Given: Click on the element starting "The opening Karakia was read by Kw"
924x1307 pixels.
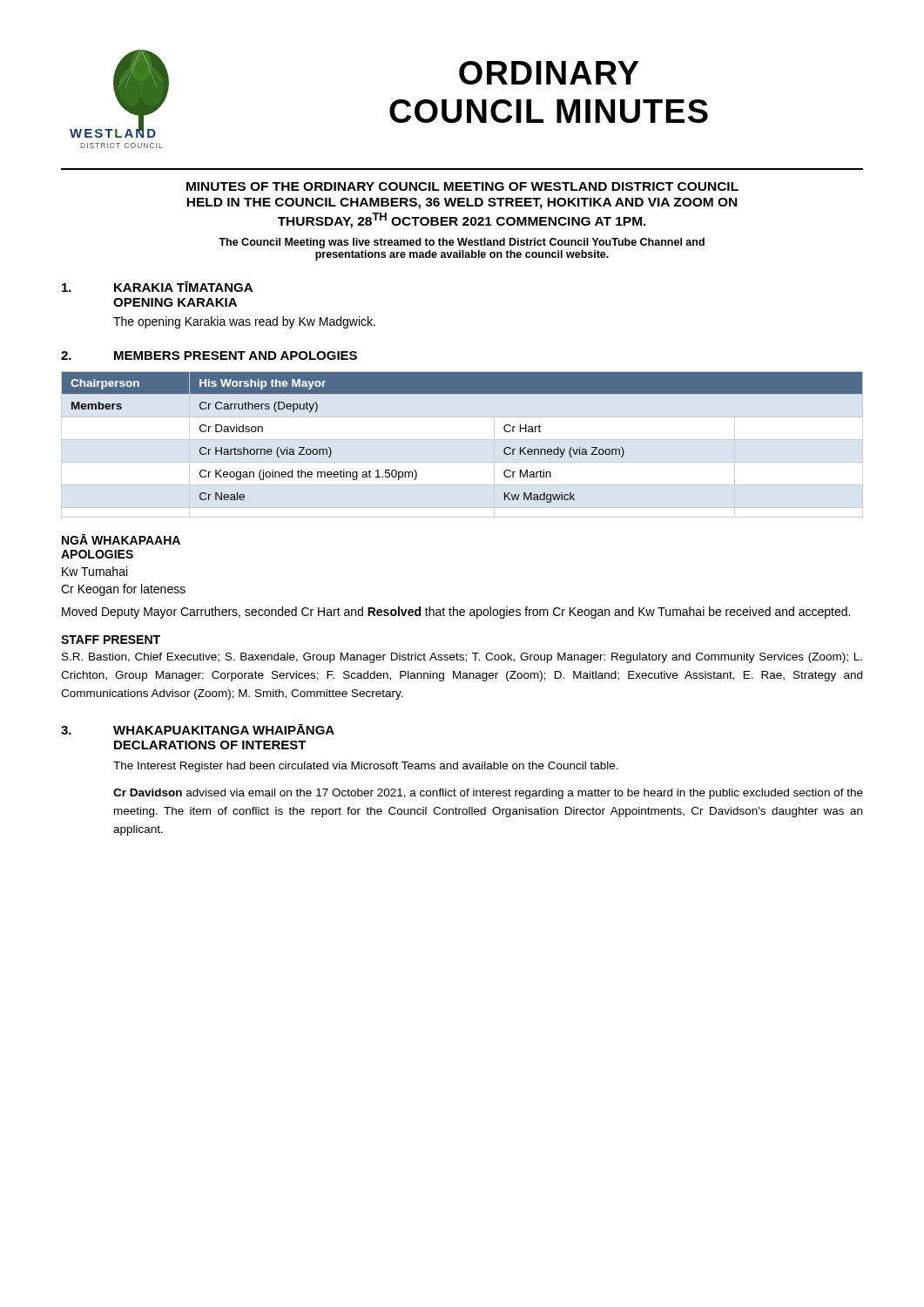Looking at the screenshot, I should 245,322.
